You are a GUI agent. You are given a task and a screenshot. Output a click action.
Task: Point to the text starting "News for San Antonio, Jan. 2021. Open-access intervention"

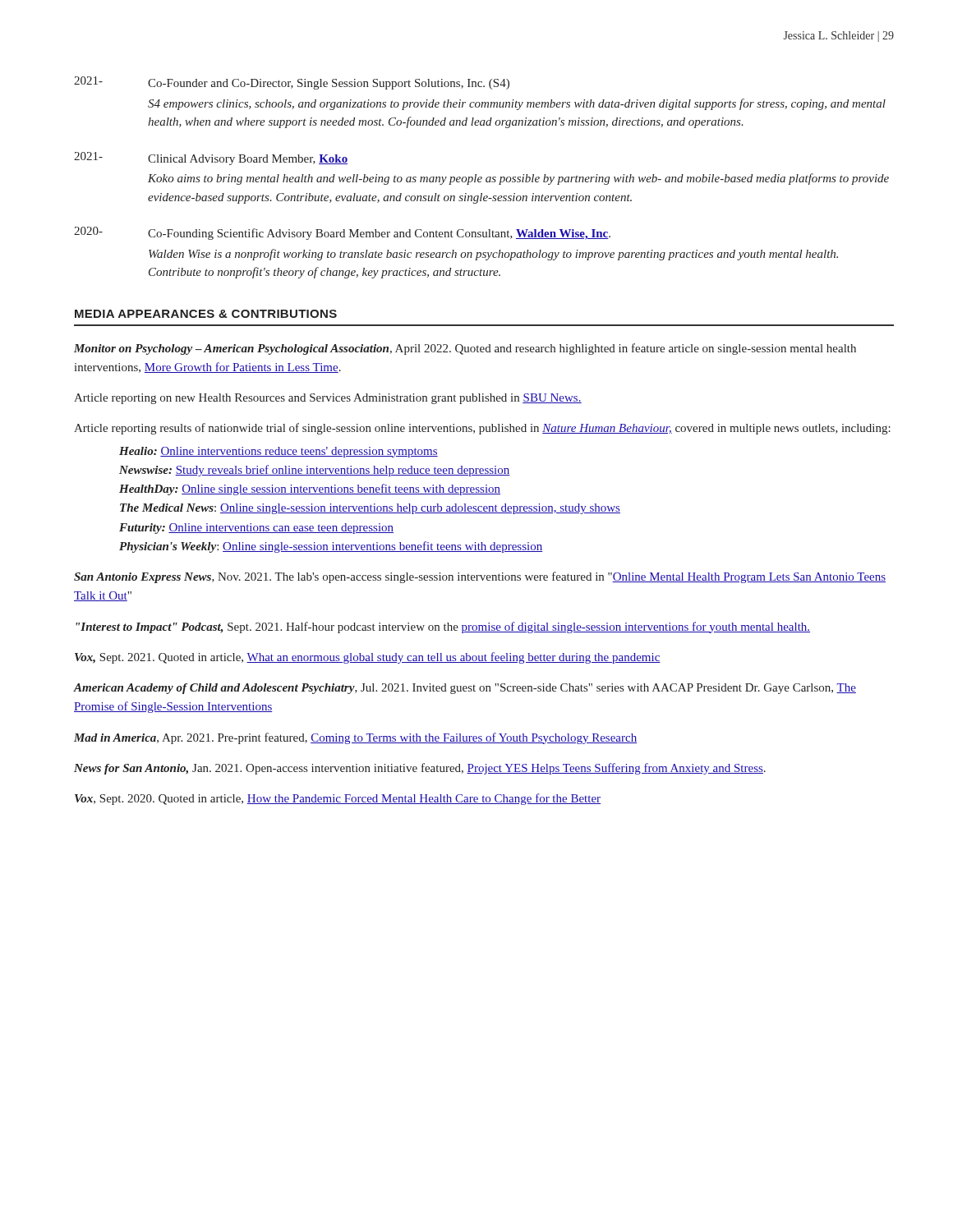pyautogui.click(x=420, y=768)
